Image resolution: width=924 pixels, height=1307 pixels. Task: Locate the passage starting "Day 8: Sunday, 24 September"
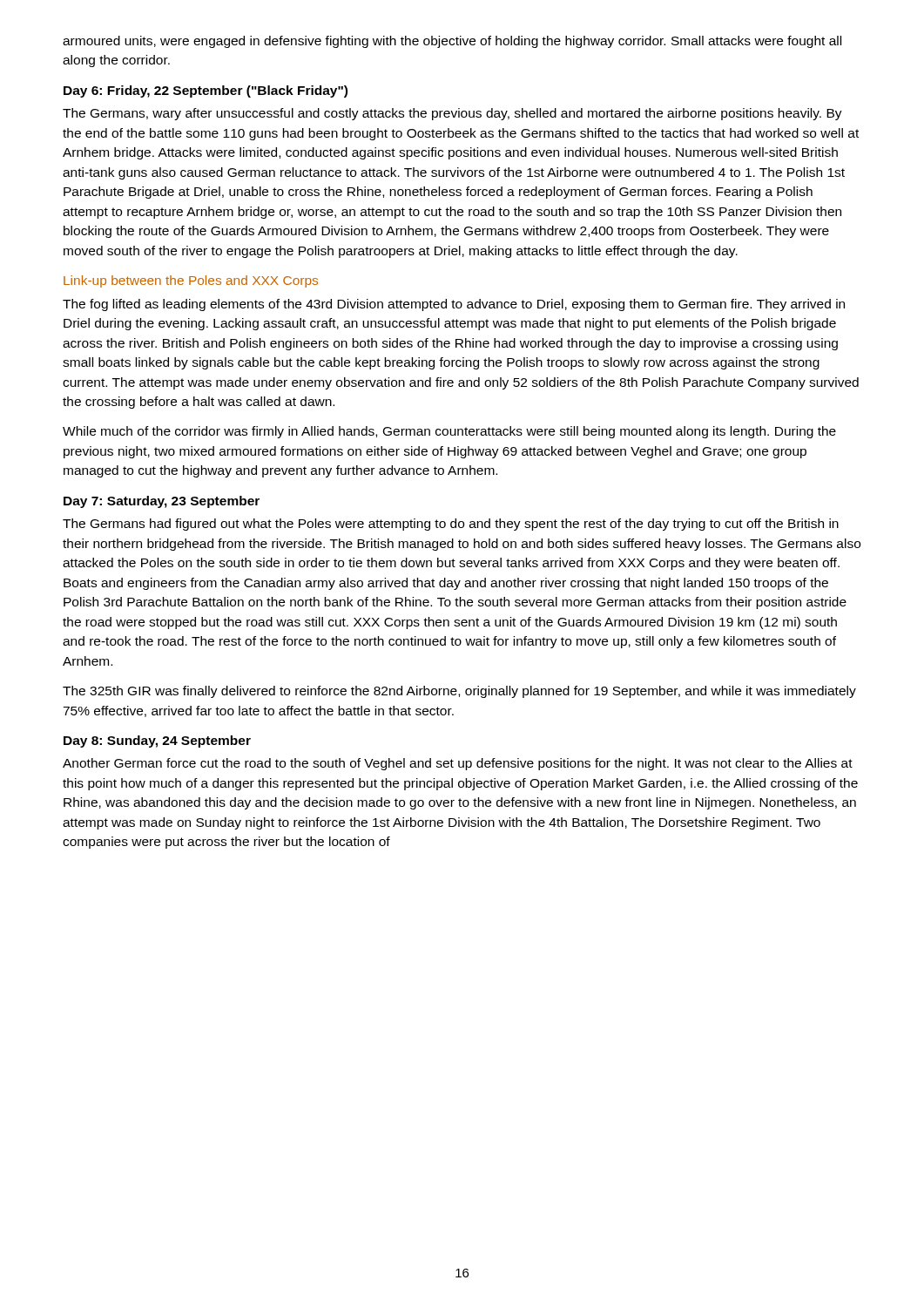tap(157, 742)
